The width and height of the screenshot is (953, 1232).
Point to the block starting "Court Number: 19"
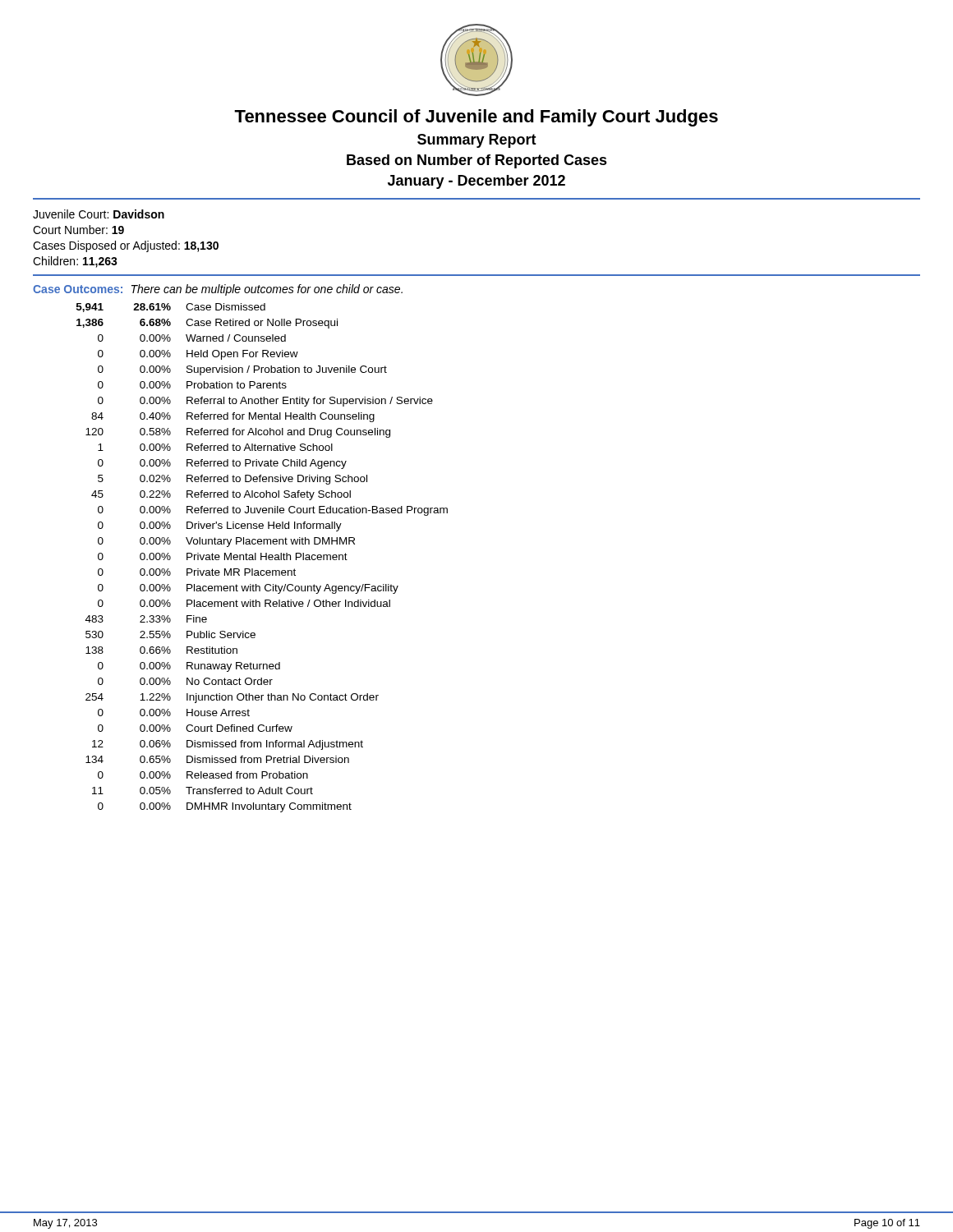[79, 230]
